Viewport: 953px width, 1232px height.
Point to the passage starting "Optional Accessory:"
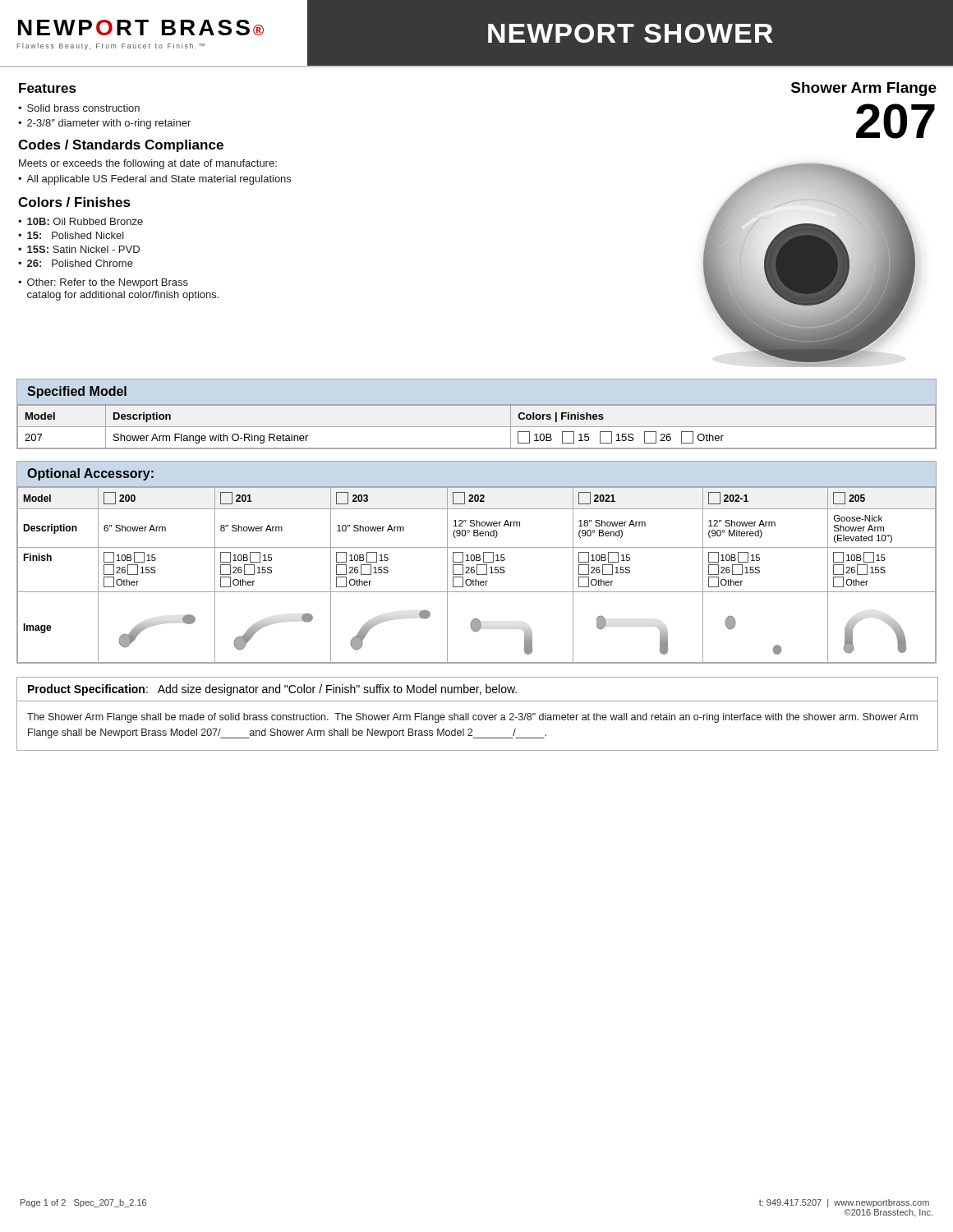[91, 474]
